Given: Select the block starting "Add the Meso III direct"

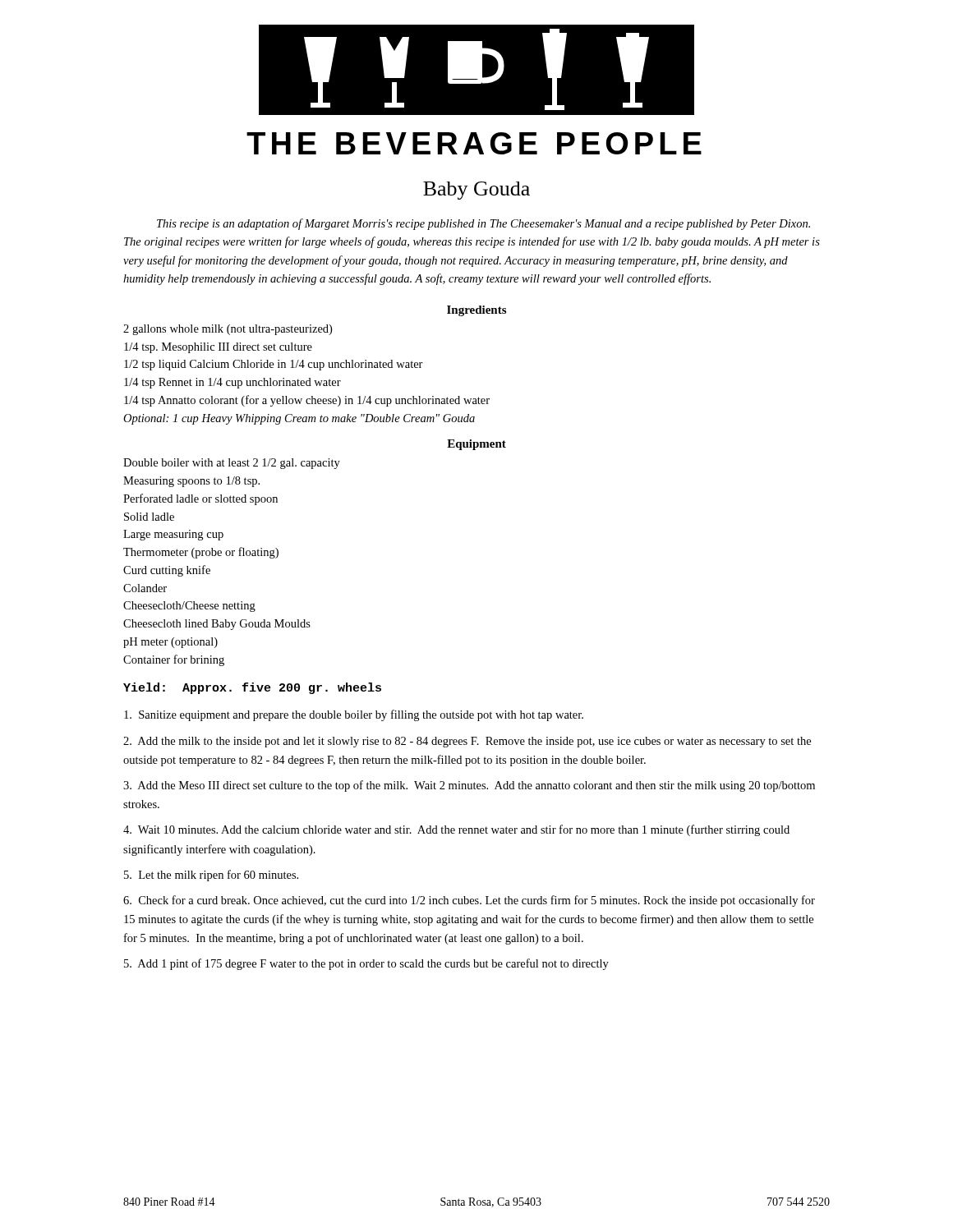Looking at the screenshot, I should [x=469, y=795].
